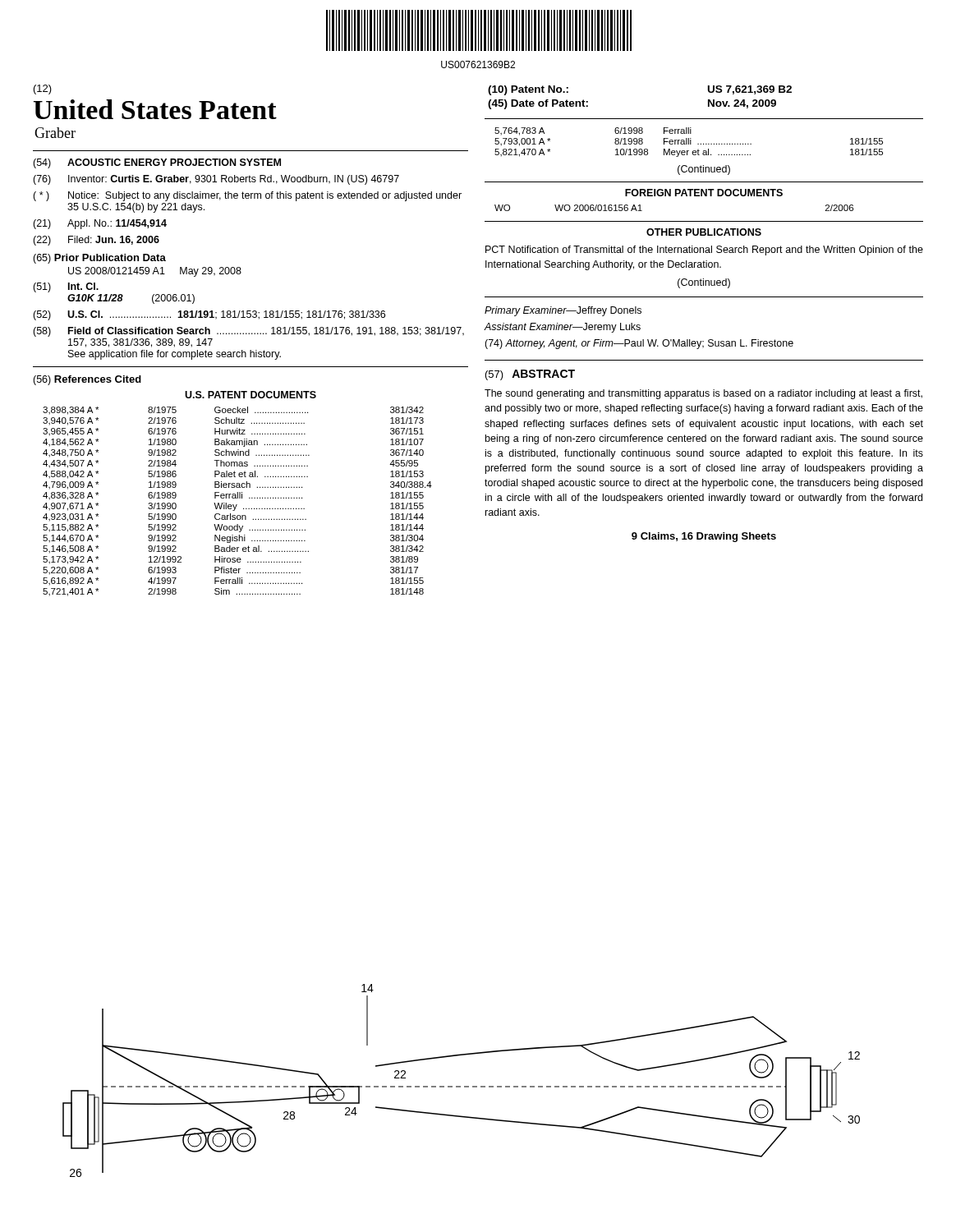Where does it say "(22) Filed: Jun. 16, 2006"?
Screen dimensions: 1232x956
click(x=96, y=241)
